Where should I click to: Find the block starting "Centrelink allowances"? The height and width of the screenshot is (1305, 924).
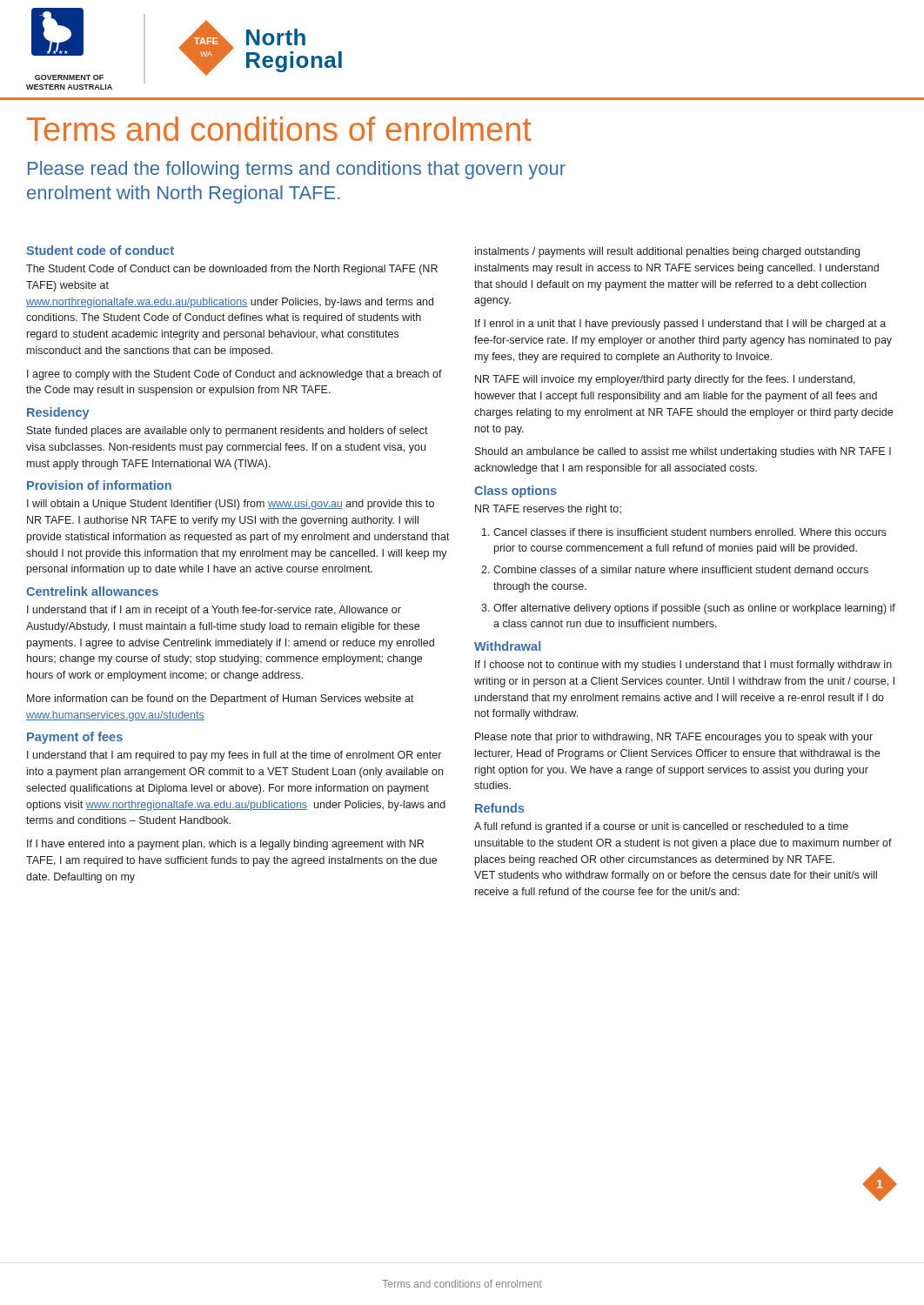point(92,591)
